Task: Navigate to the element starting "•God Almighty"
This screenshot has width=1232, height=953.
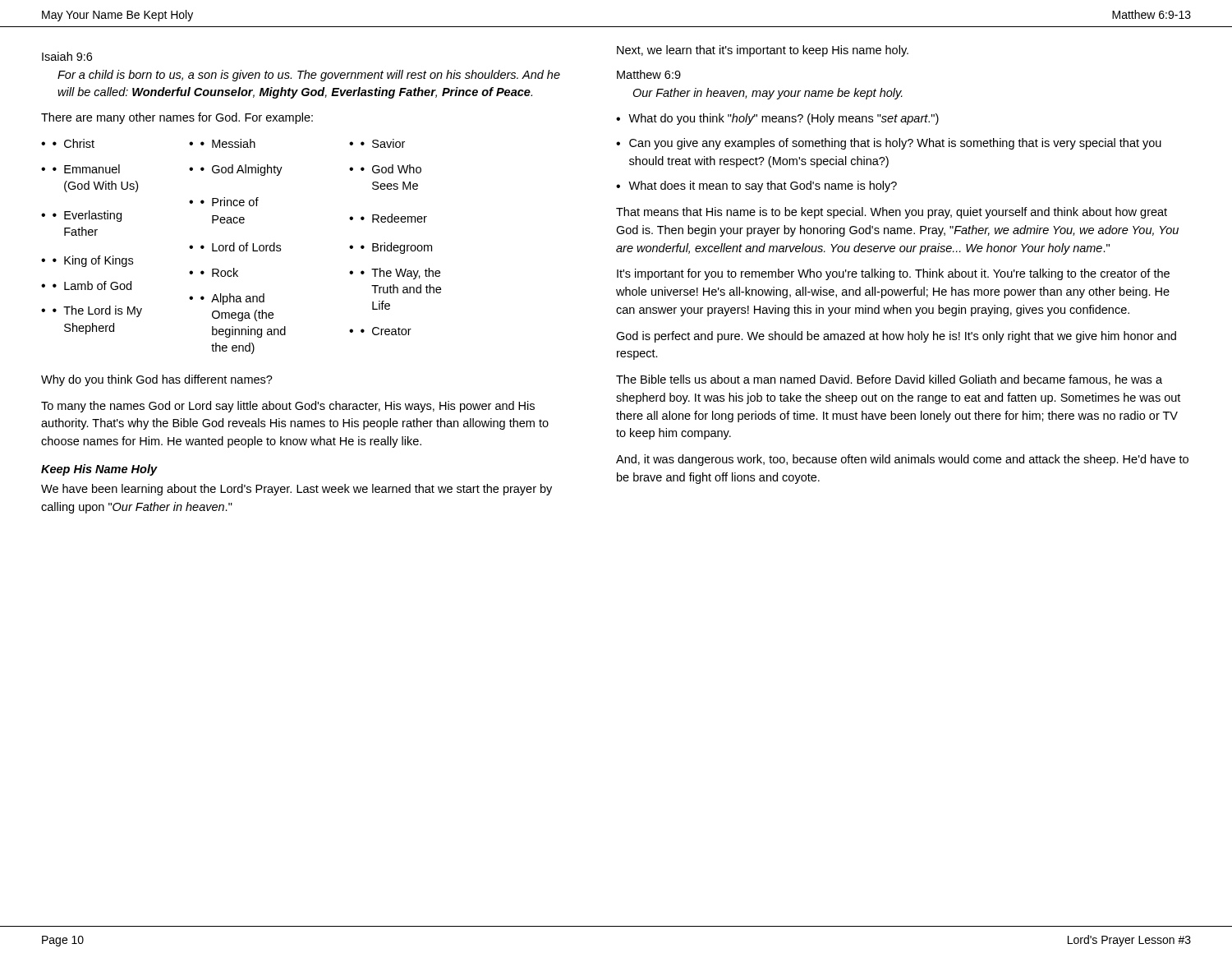Action: coord(241,169)
